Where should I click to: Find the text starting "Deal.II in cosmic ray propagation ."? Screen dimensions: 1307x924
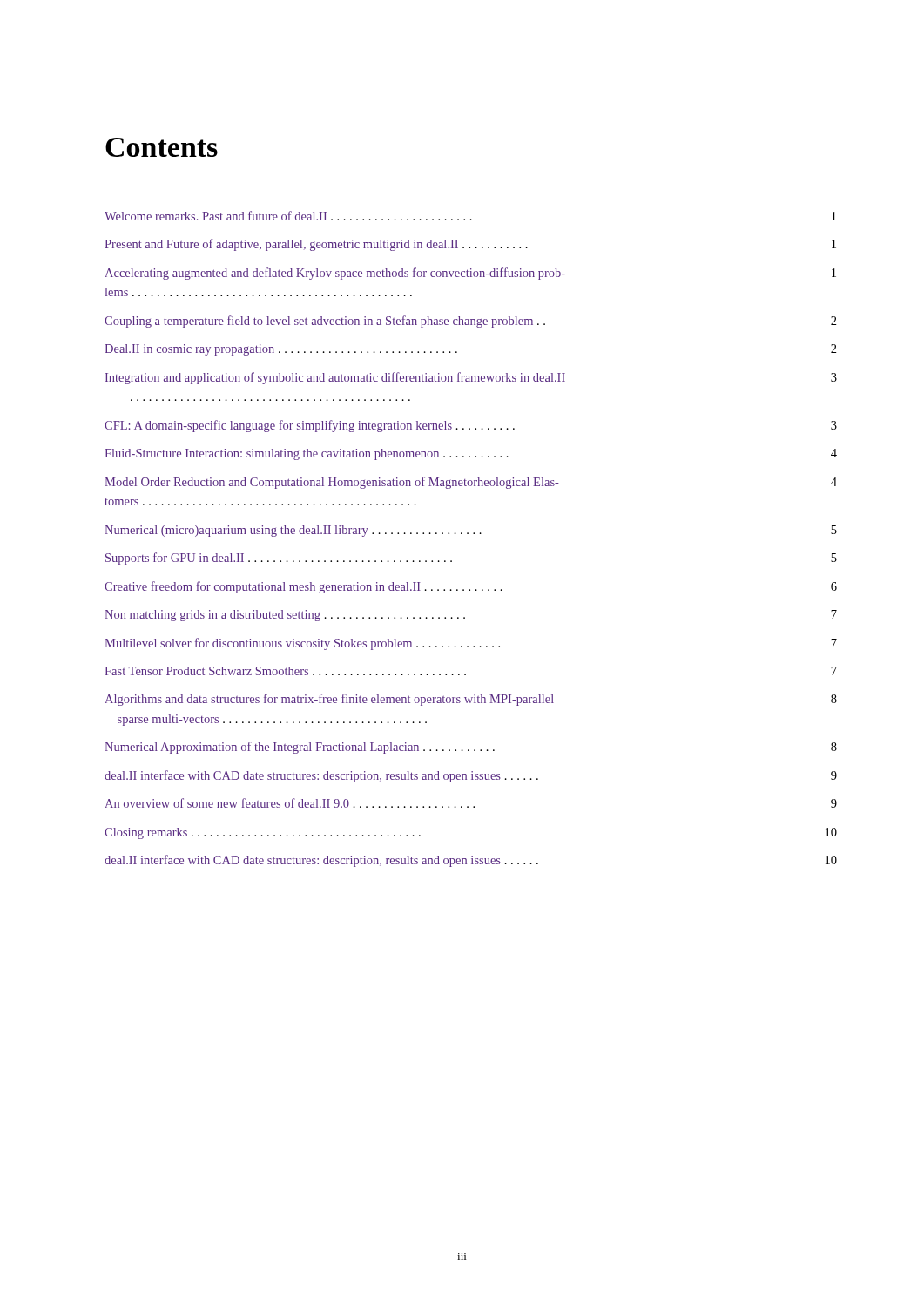281,349
